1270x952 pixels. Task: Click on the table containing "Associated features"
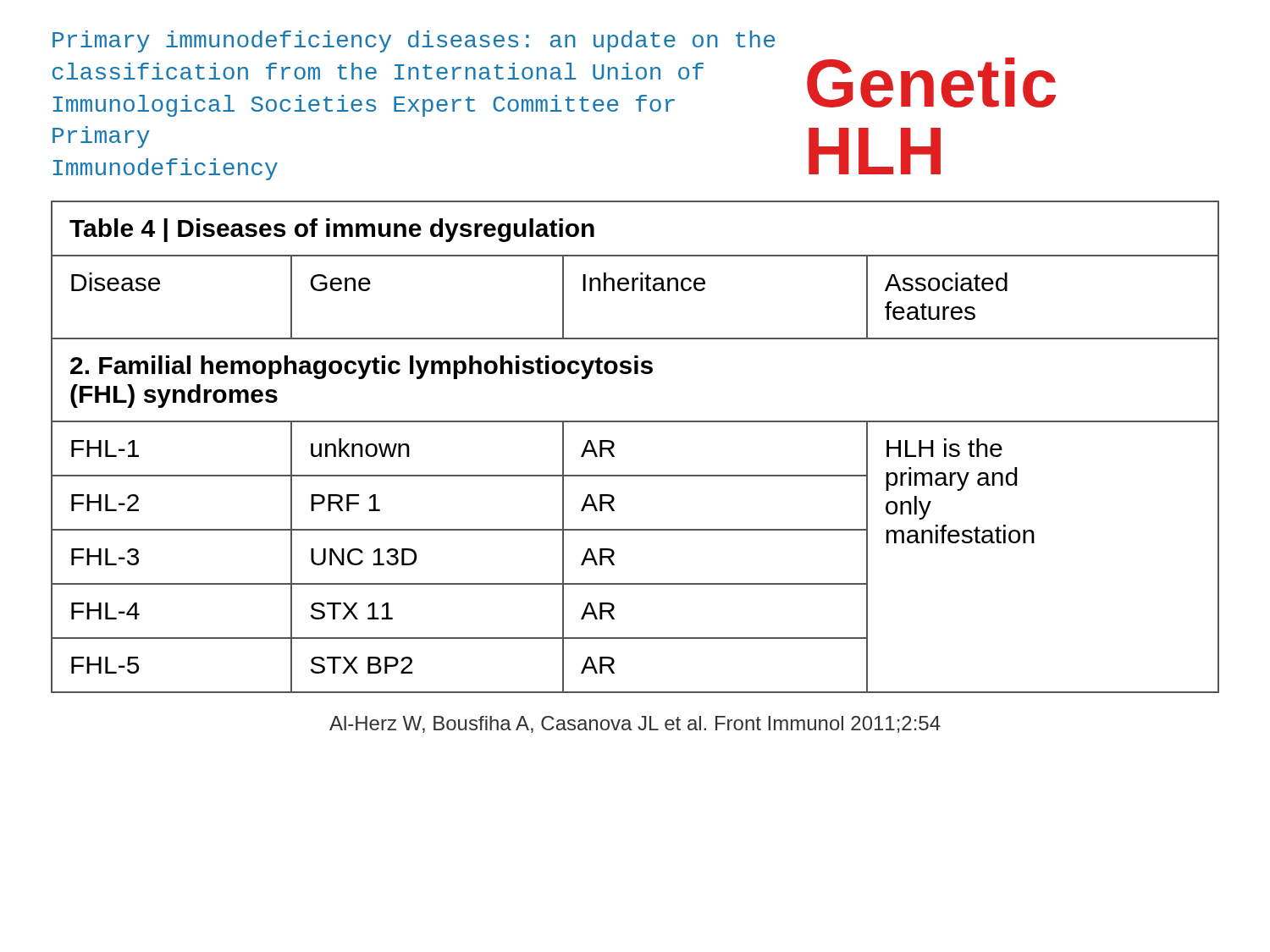(635, 447)
